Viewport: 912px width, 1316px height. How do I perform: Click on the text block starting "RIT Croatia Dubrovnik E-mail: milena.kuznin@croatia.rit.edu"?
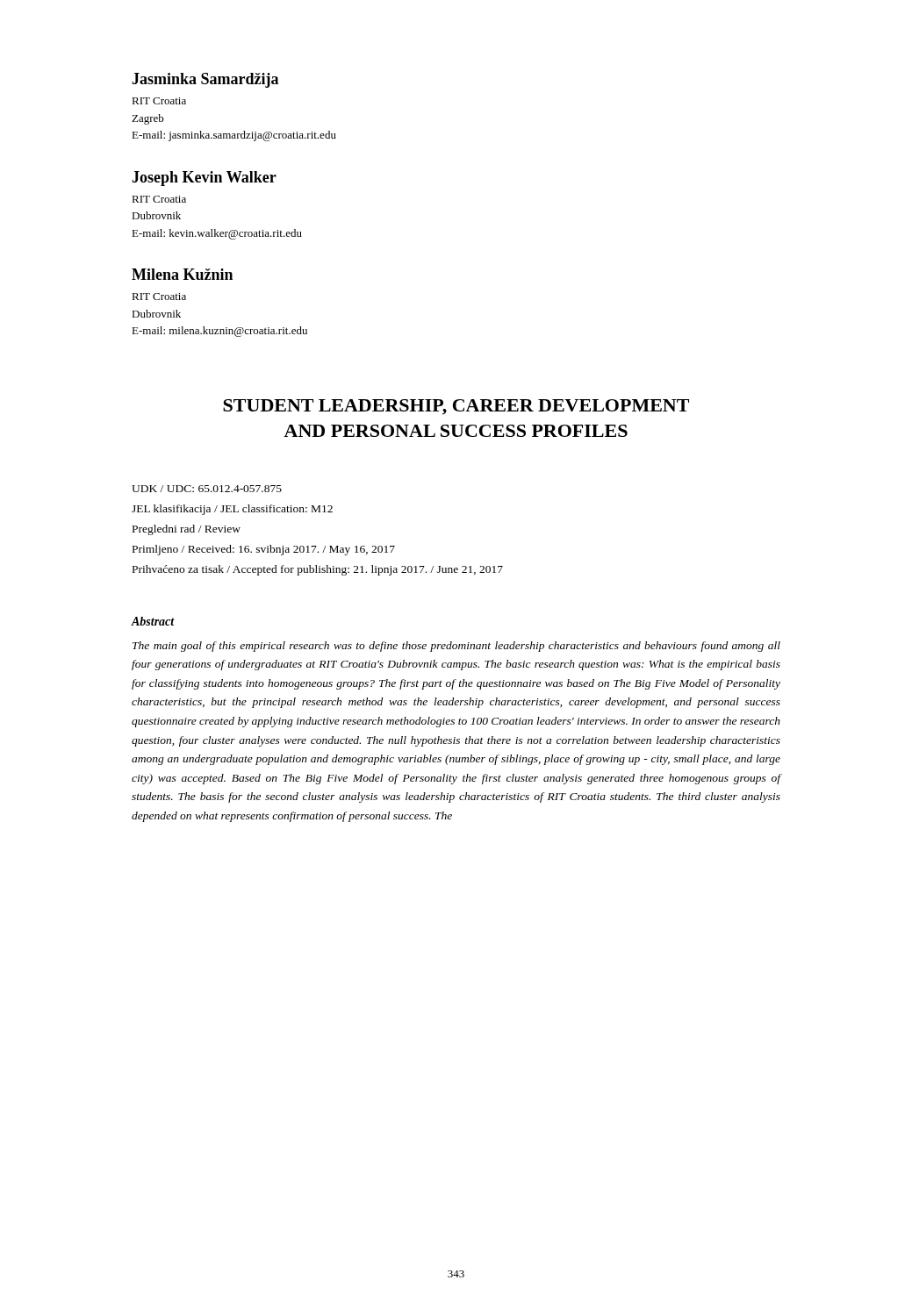tap(159, 297)
